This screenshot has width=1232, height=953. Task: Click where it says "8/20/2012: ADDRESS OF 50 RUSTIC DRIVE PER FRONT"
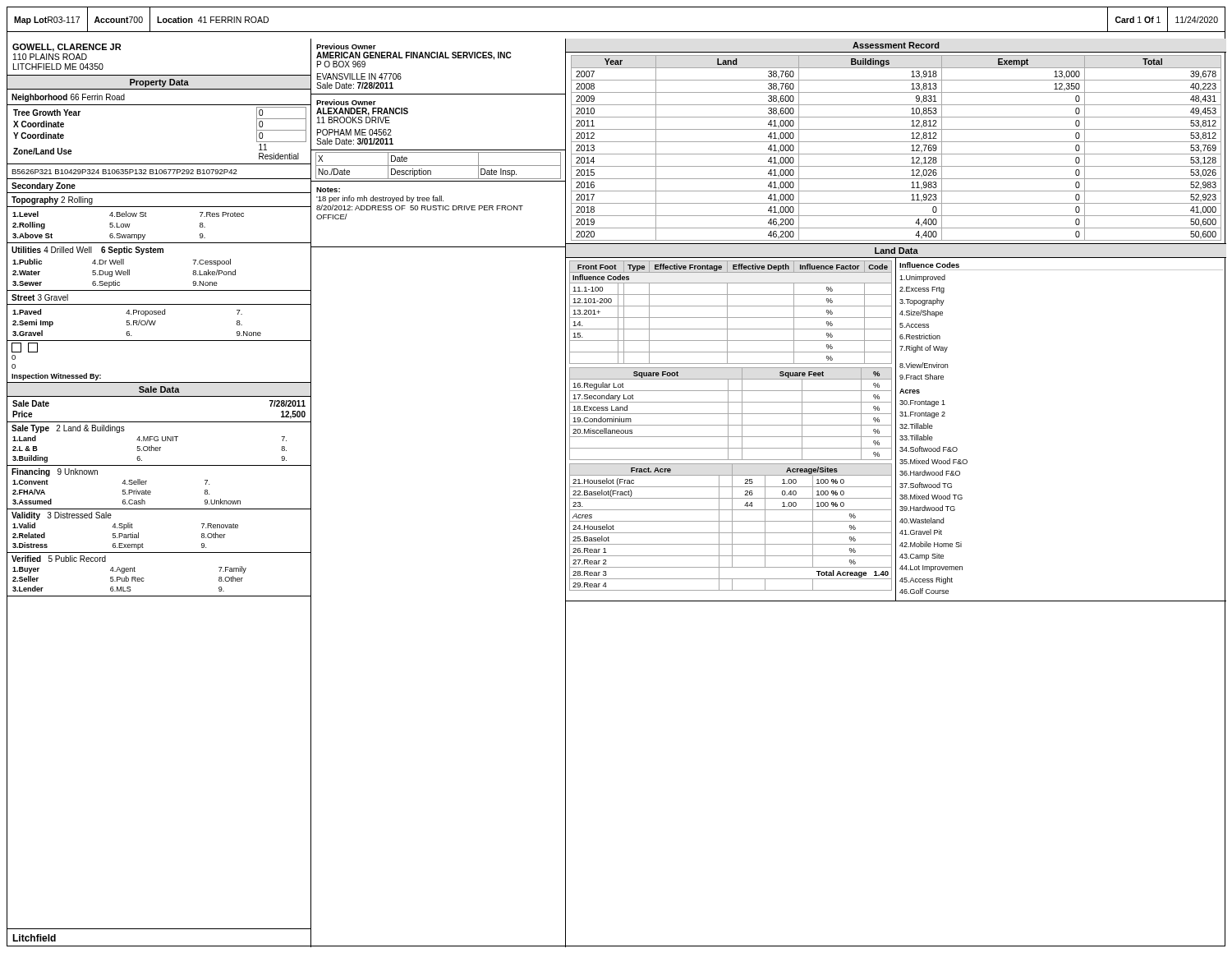pos(420,207)
